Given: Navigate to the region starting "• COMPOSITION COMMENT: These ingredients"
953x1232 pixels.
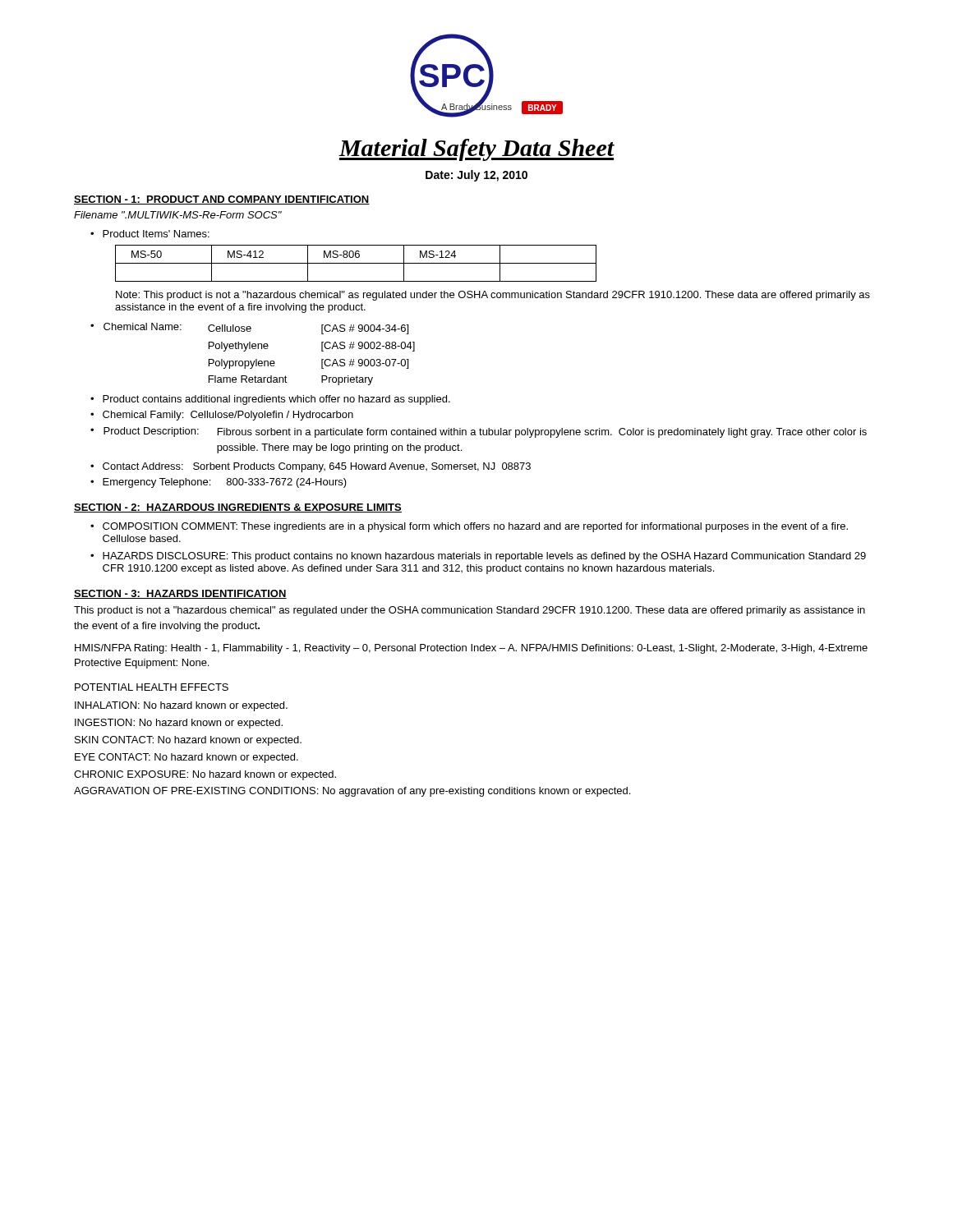Looking at the screenshot, I should 485,532.
